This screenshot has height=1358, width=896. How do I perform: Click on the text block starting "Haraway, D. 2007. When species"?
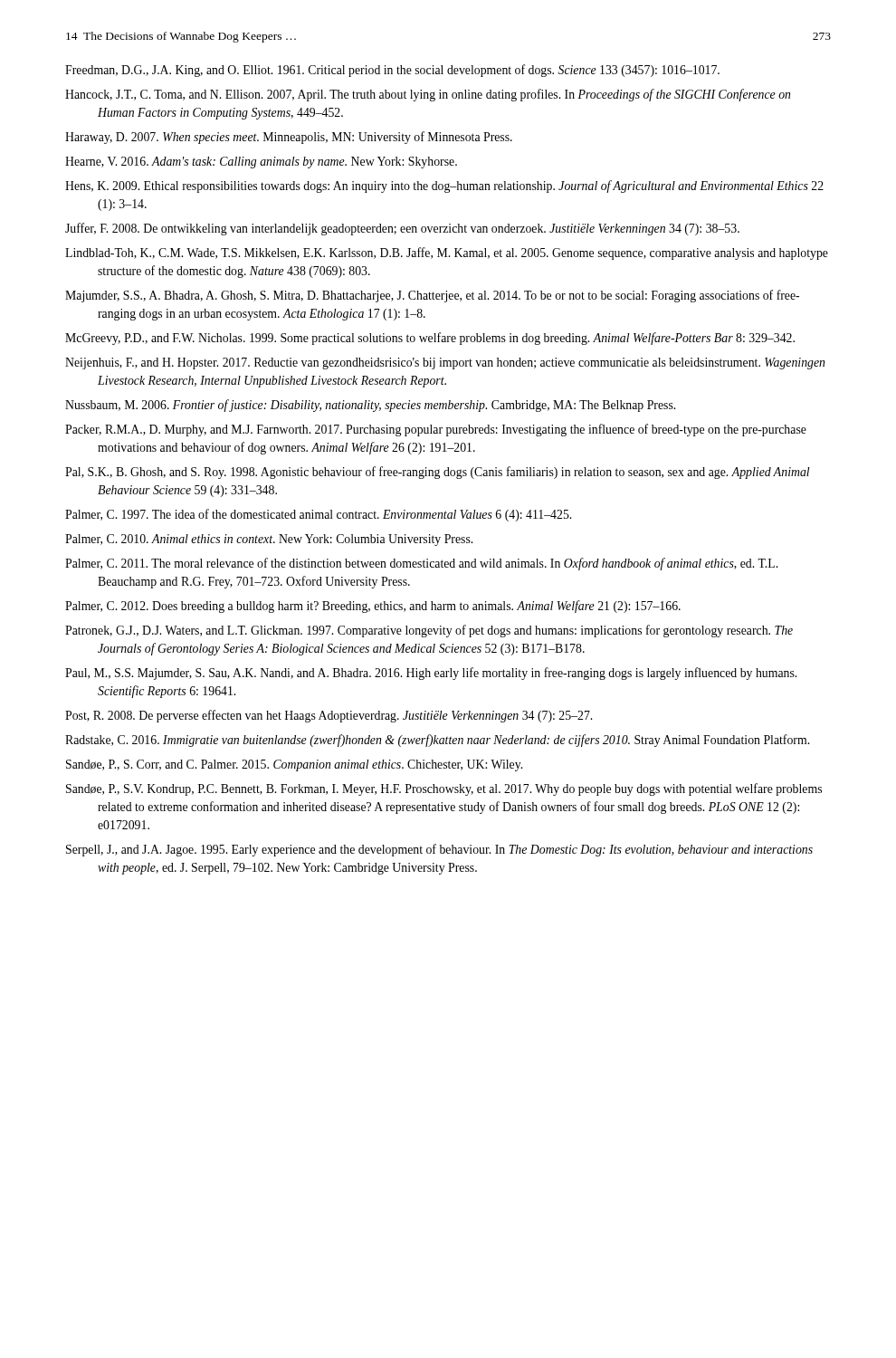pyautogui.click(x=289, y=137)
